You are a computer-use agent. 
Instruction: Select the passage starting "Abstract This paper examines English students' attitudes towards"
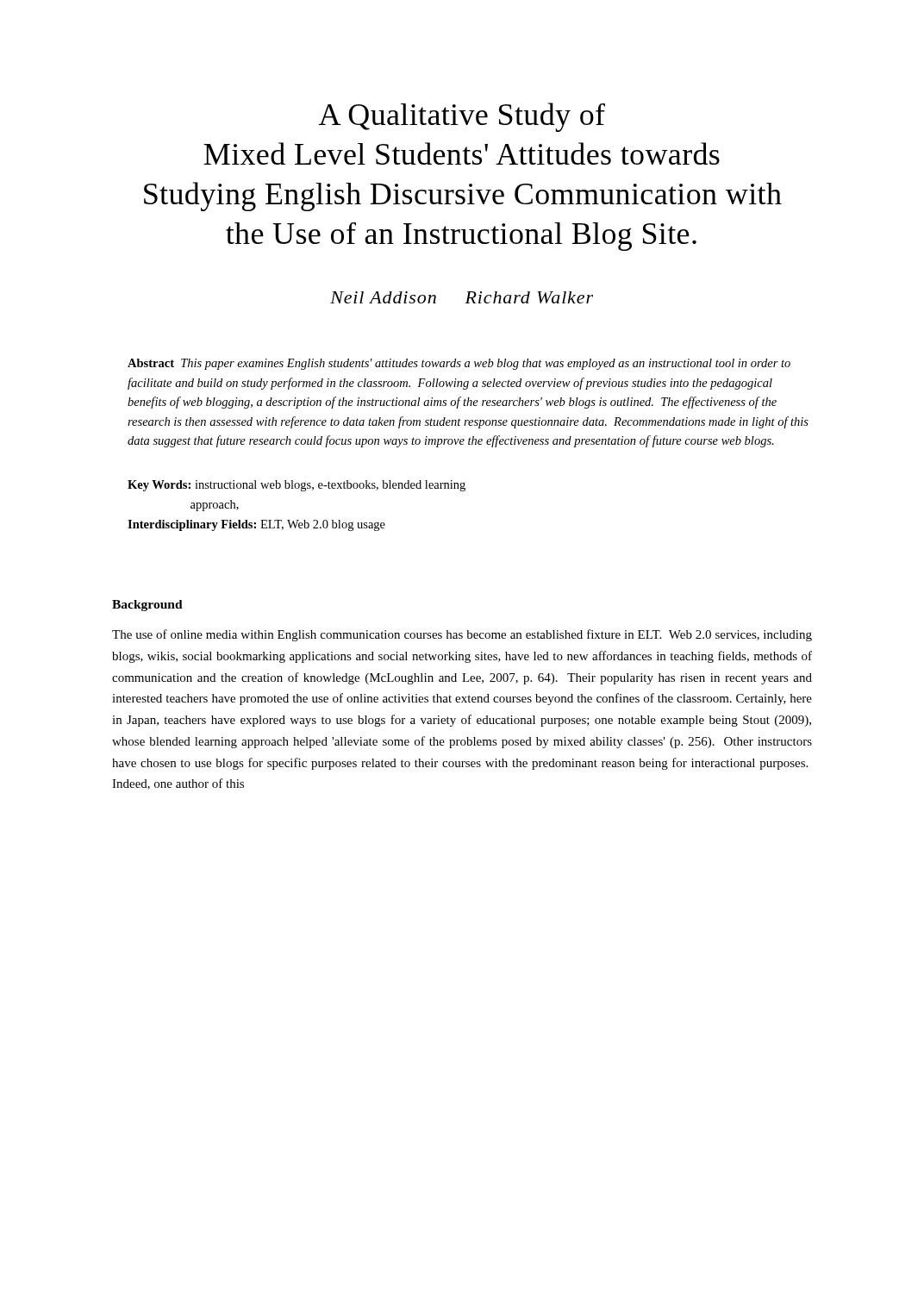470,402
